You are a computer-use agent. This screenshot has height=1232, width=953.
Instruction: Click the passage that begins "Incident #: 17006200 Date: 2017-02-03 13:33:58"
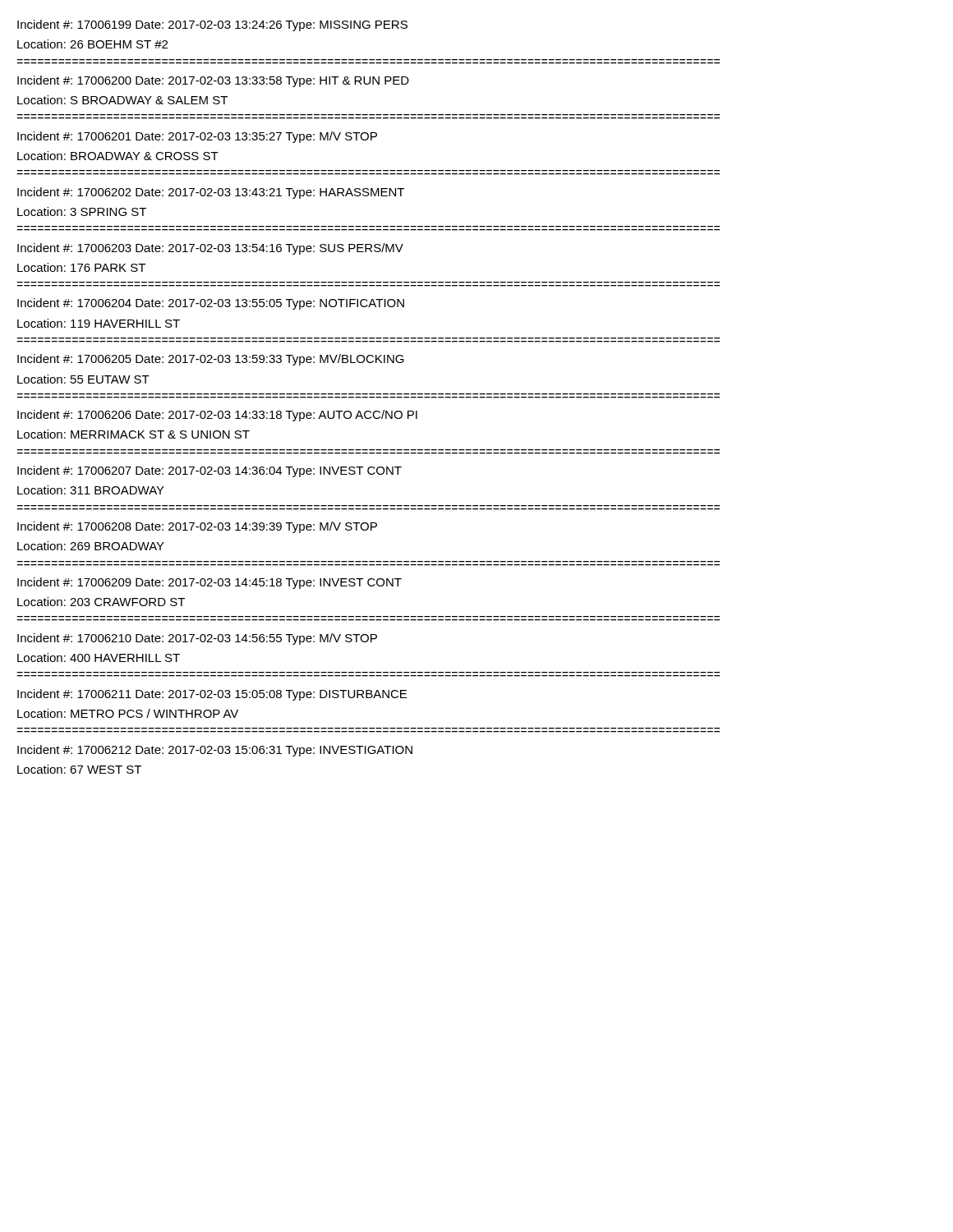(x=213, y=81)
